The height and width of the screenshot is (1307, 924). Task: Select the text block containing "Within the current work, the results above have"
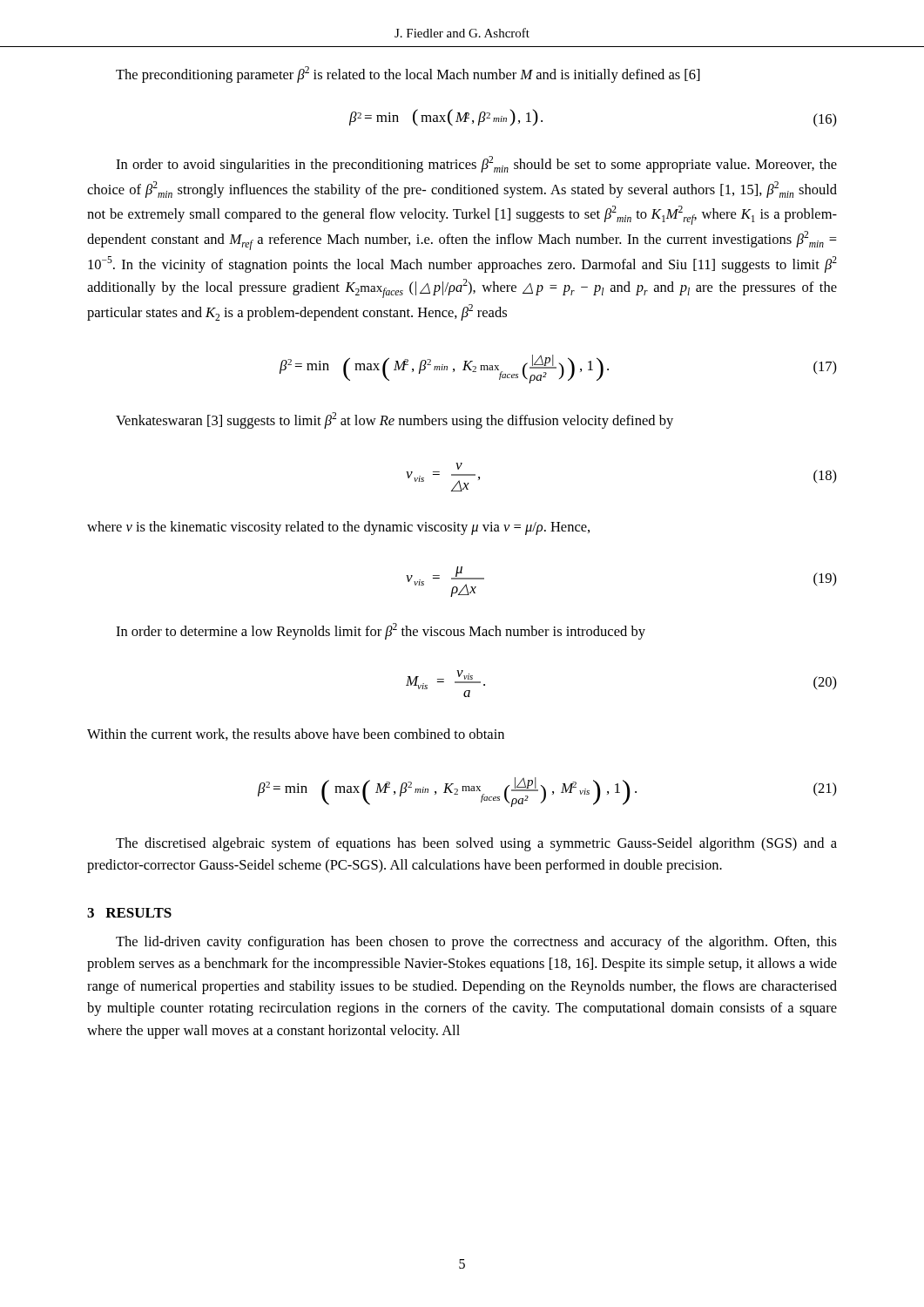pyautogui.click(x=296, y=734)
